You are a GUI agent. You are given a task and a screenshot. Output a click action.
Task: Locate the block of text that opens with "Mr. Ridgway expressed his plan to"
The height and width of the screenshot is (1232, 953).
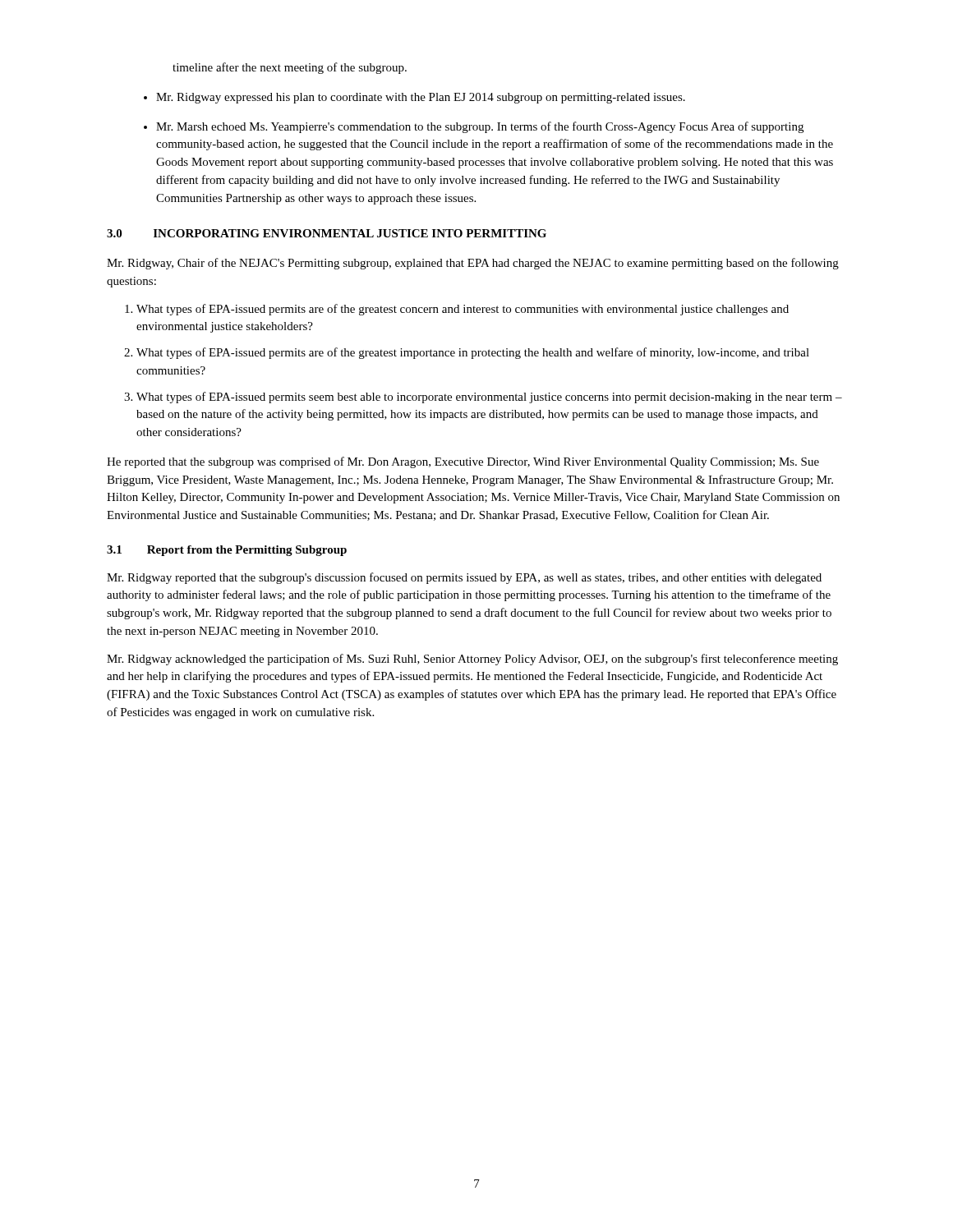421,97
